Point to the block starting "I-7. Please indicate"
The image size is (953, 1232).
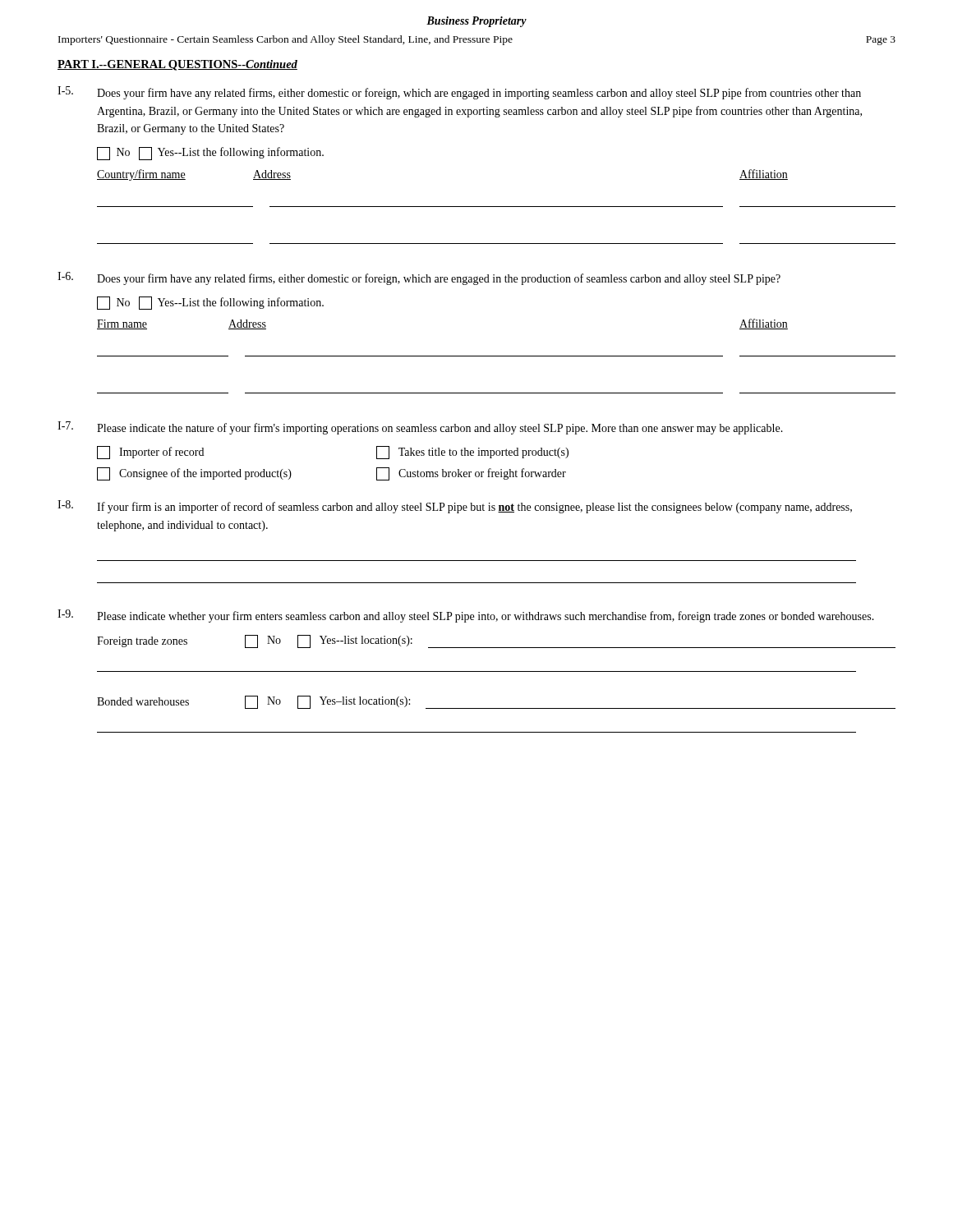(x=476, y=450)
